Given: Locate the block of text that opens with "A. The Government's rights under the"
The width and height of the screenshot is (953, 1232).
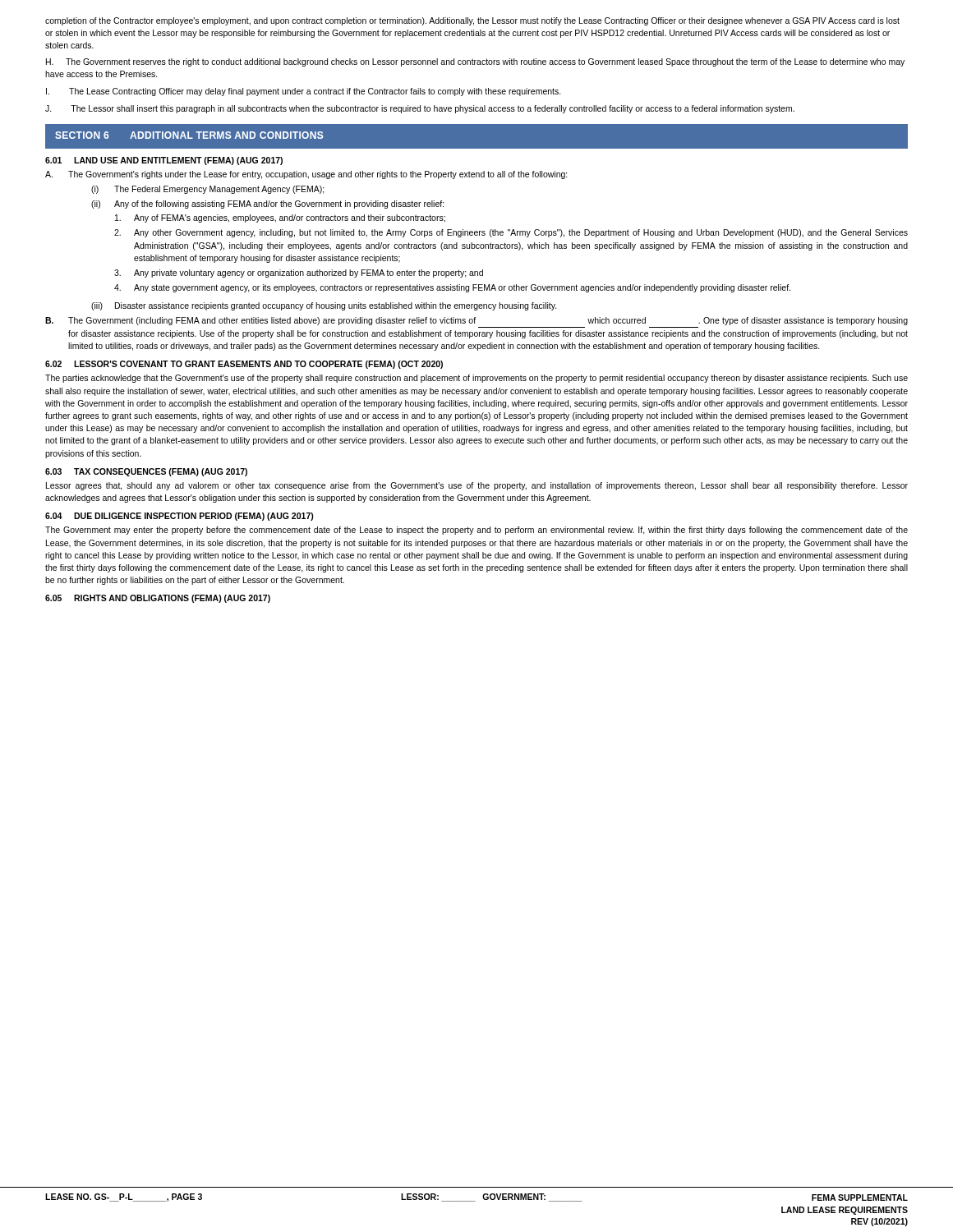Looking at the screenshot, I should click(x=476, y=240).
